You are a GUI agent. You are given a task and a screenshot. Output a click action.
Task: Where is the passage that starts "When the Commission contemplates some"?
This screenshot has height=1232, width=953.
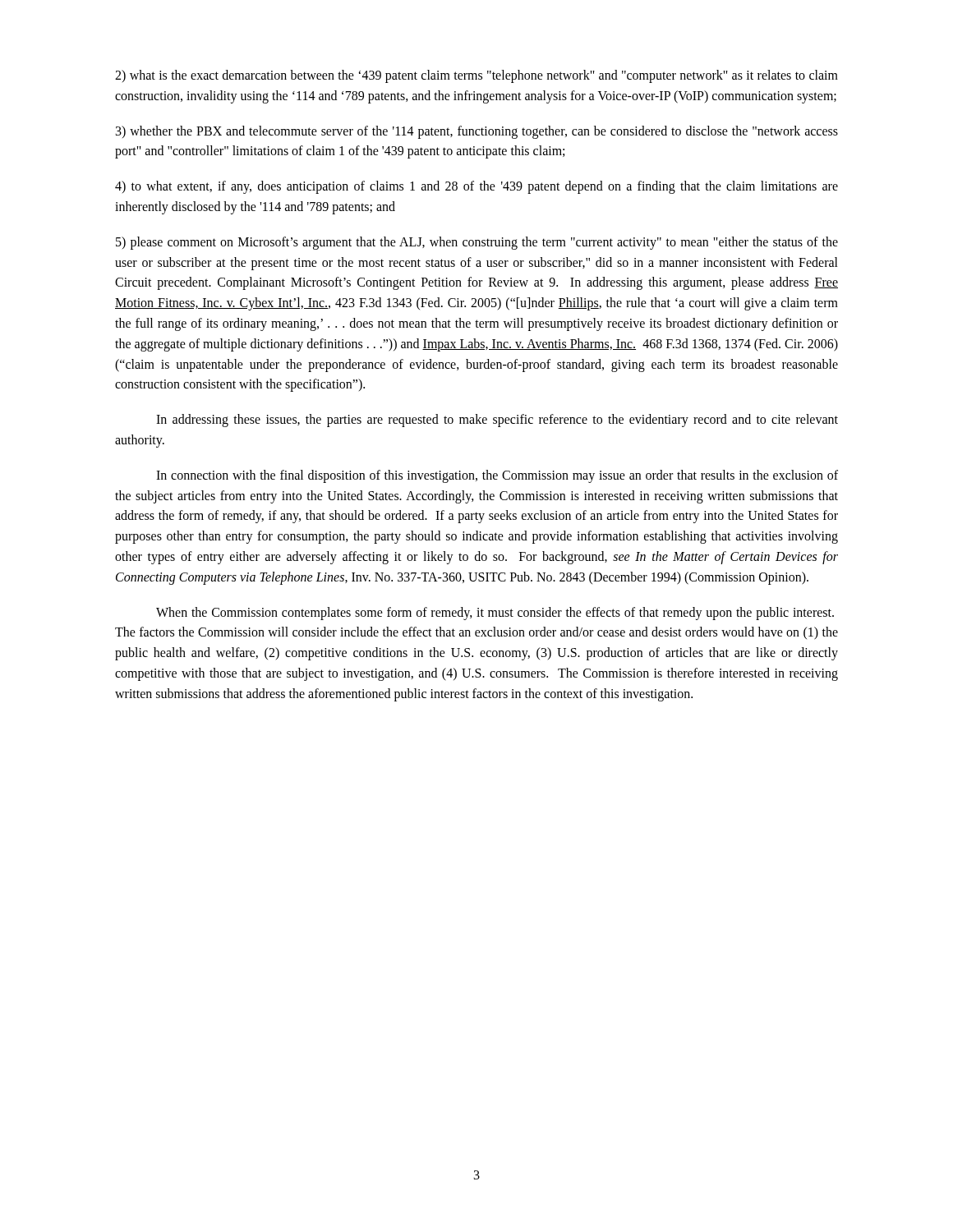click(x=476, y=653)
